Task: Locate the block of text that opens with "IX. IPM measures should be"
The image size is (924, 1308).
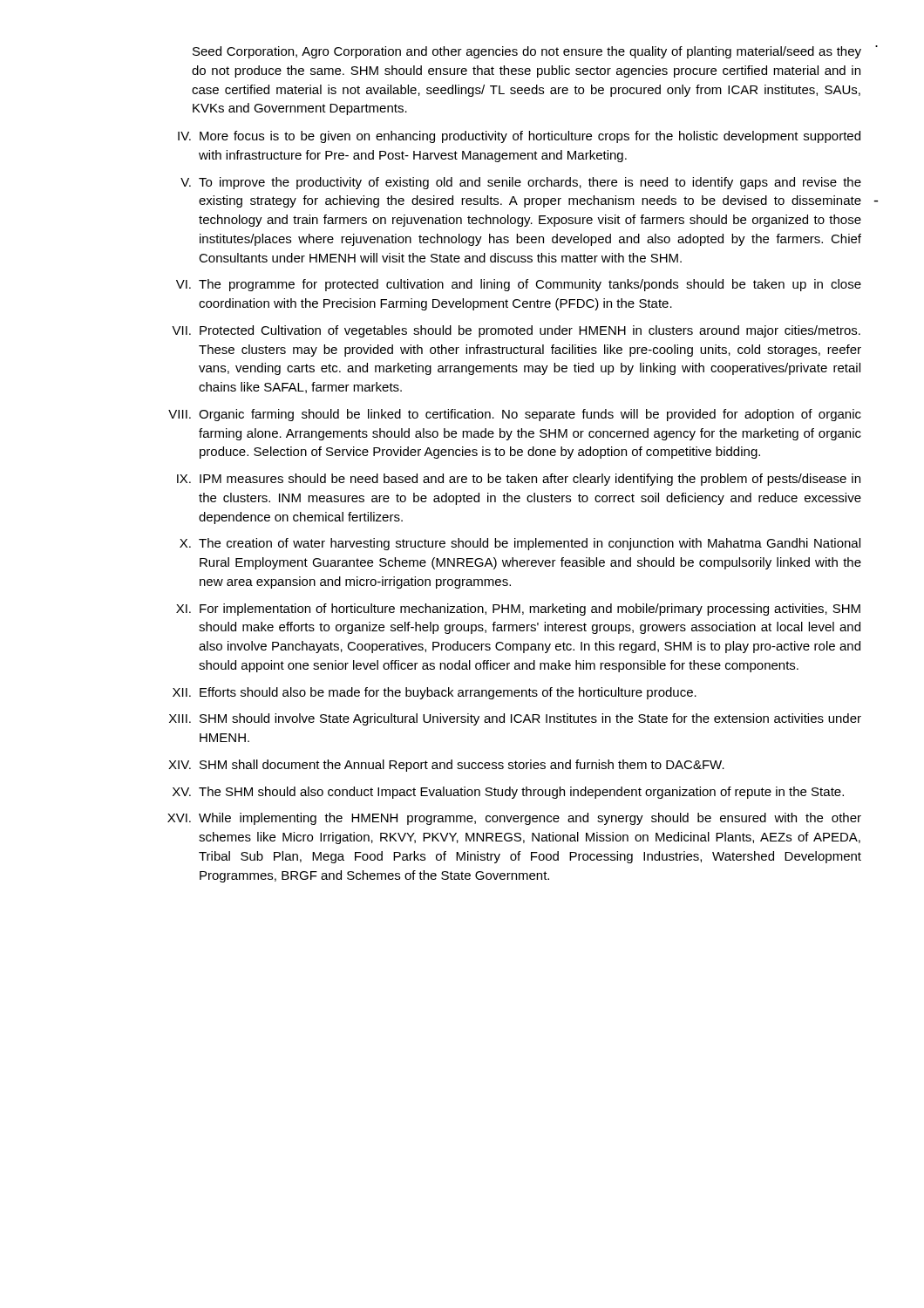Action: (478, 498)
